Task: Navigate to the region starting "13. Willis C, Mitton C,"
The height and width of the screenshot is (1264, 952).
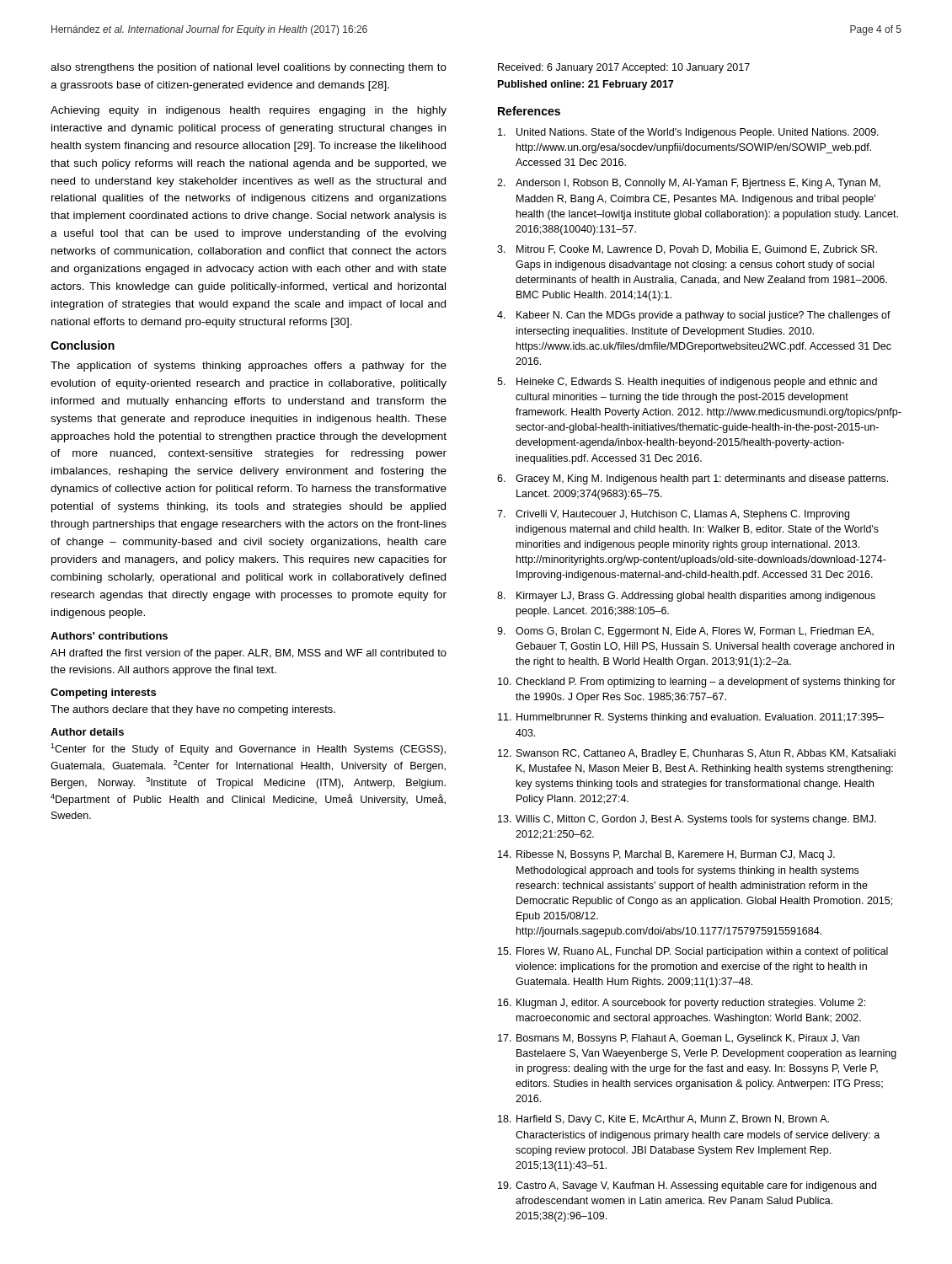Action: (x=699, y=827)
